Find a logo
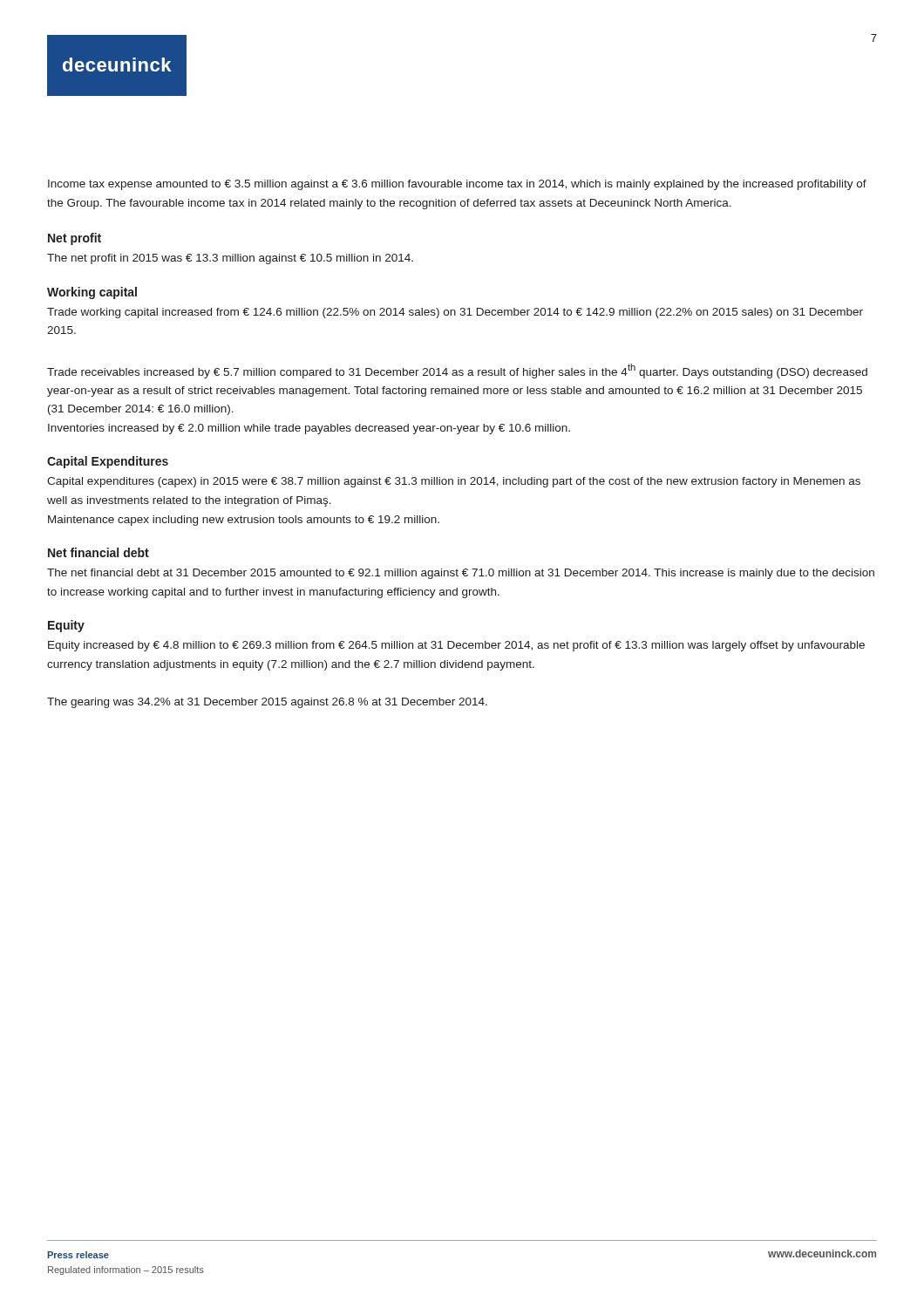This screenshot has height=1308, width=924. [117, 65]
